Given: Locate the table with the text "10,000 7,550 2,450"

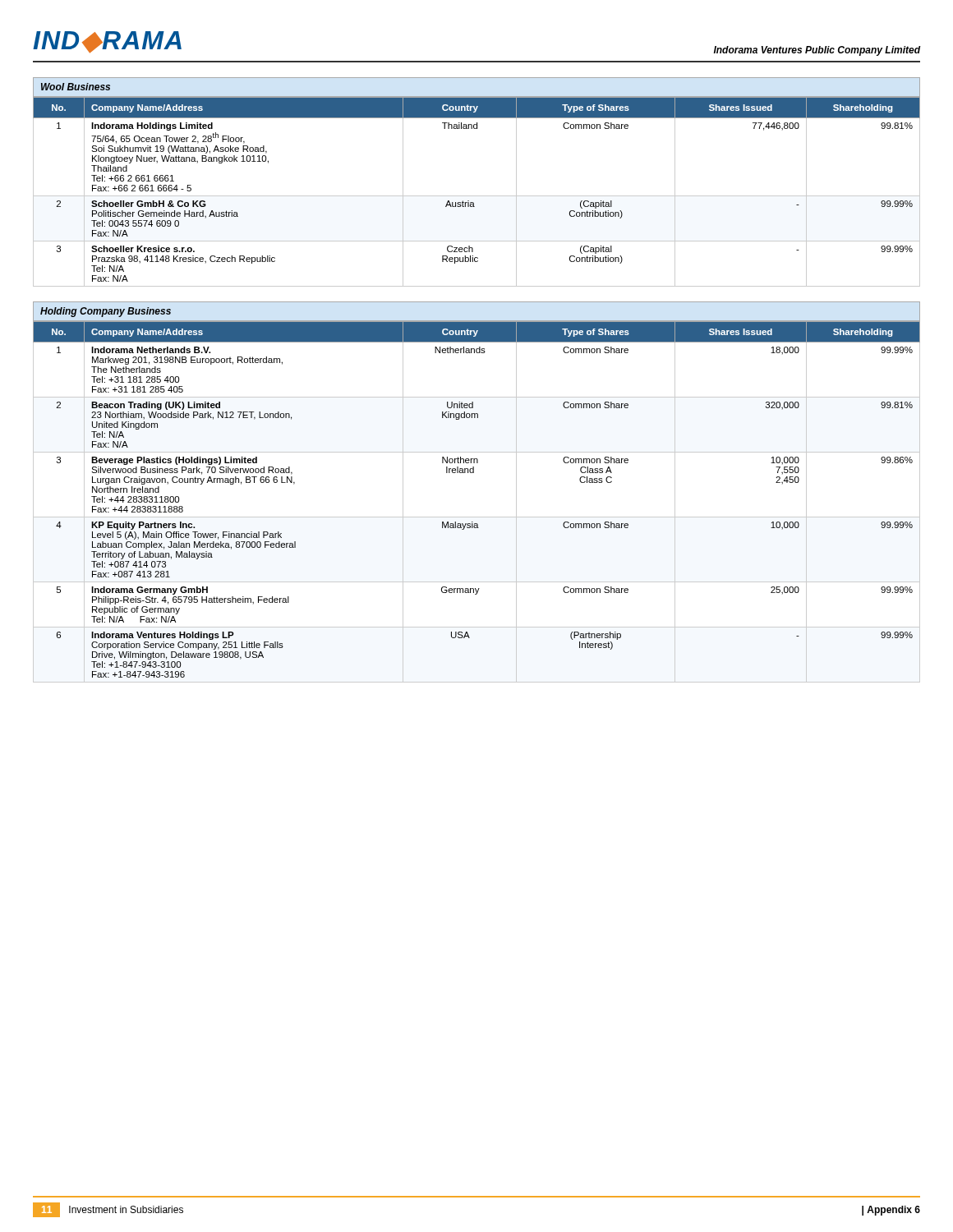Looking at the screenshot, I should point(476,502).
